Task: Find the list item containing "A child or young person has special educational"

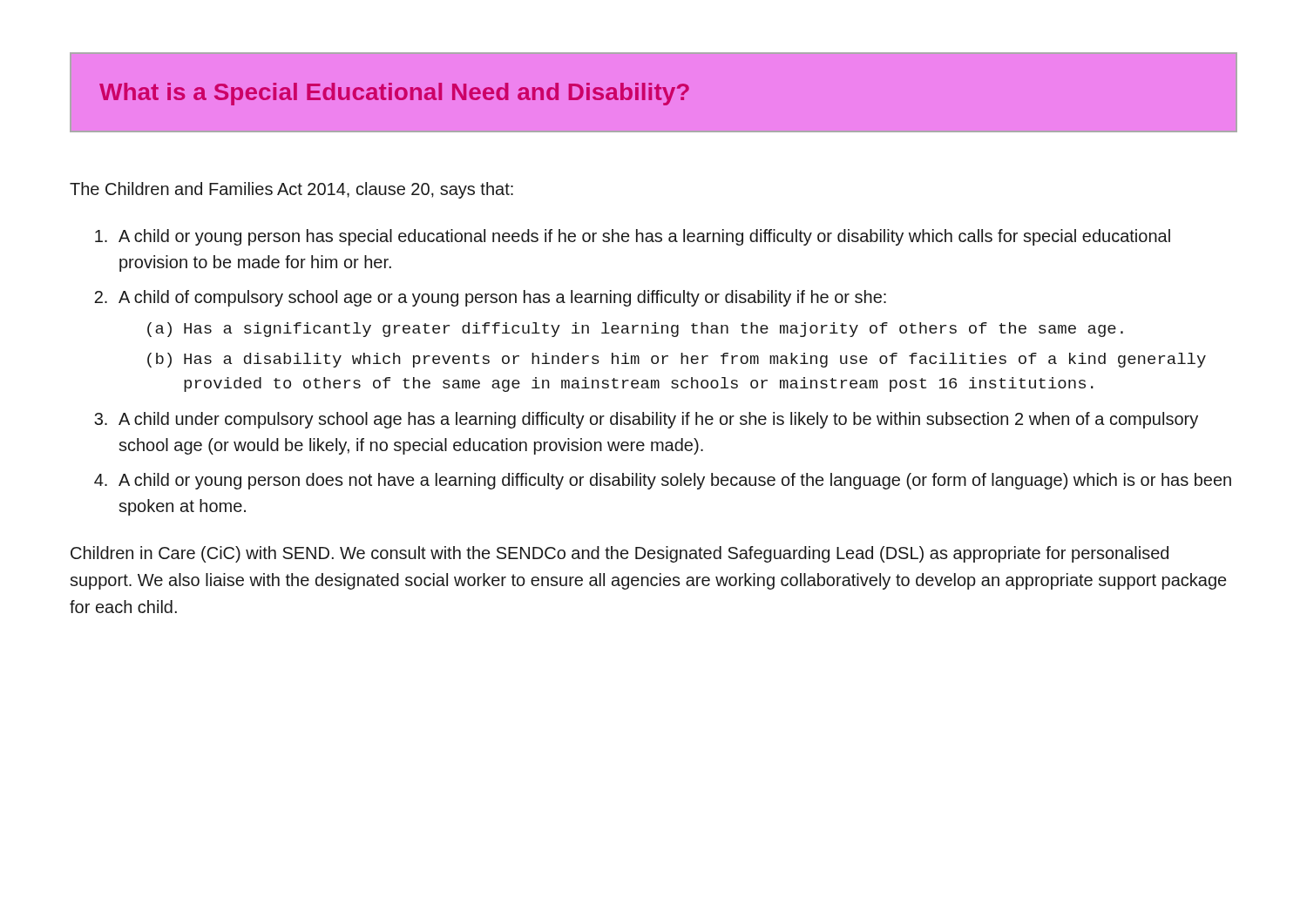Action: click(x=654, y=371)
